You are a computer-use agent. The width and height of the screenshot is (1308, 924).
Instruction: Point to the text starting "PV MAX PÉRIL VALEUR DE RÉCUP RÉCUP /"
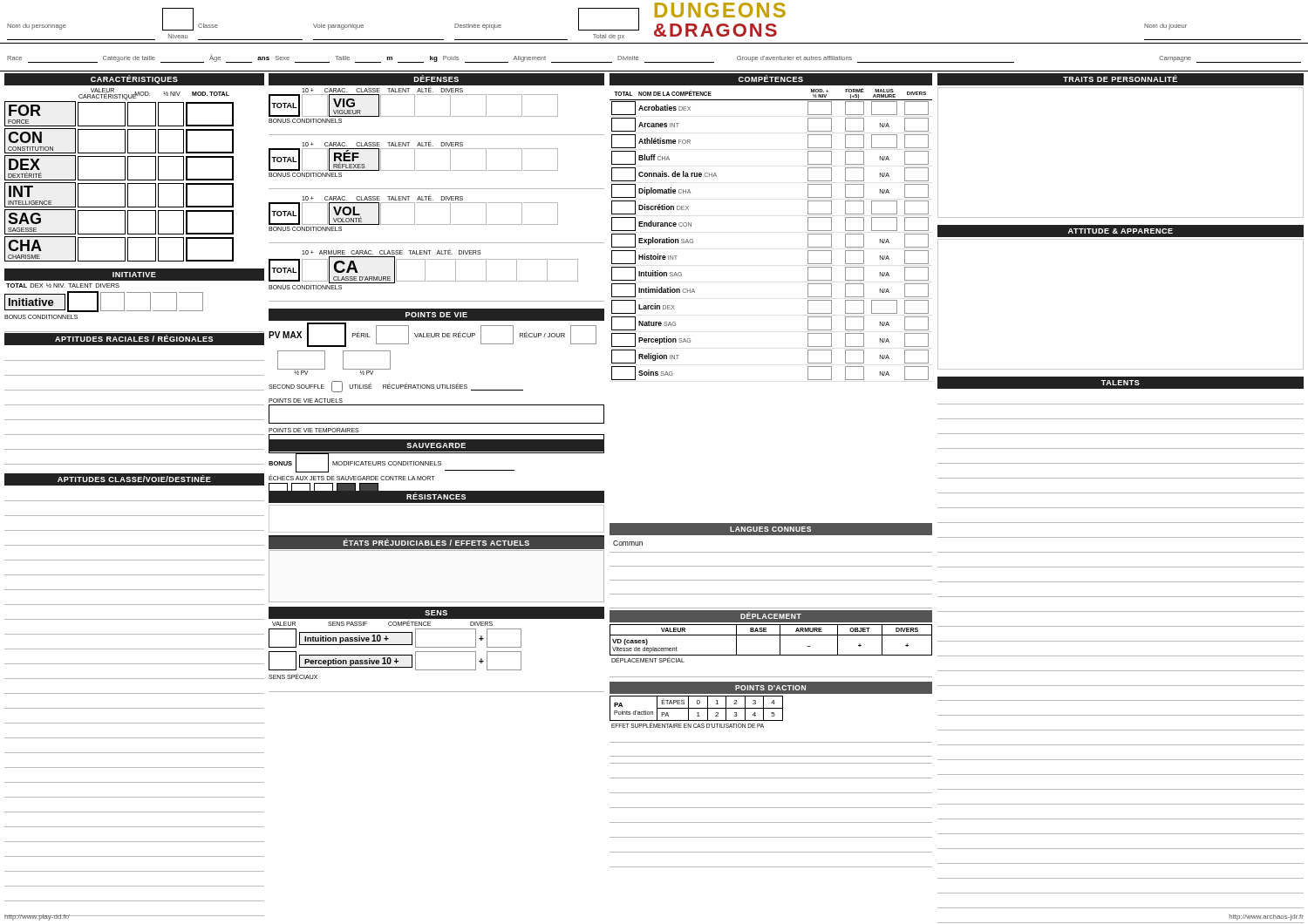click(436, 388)
